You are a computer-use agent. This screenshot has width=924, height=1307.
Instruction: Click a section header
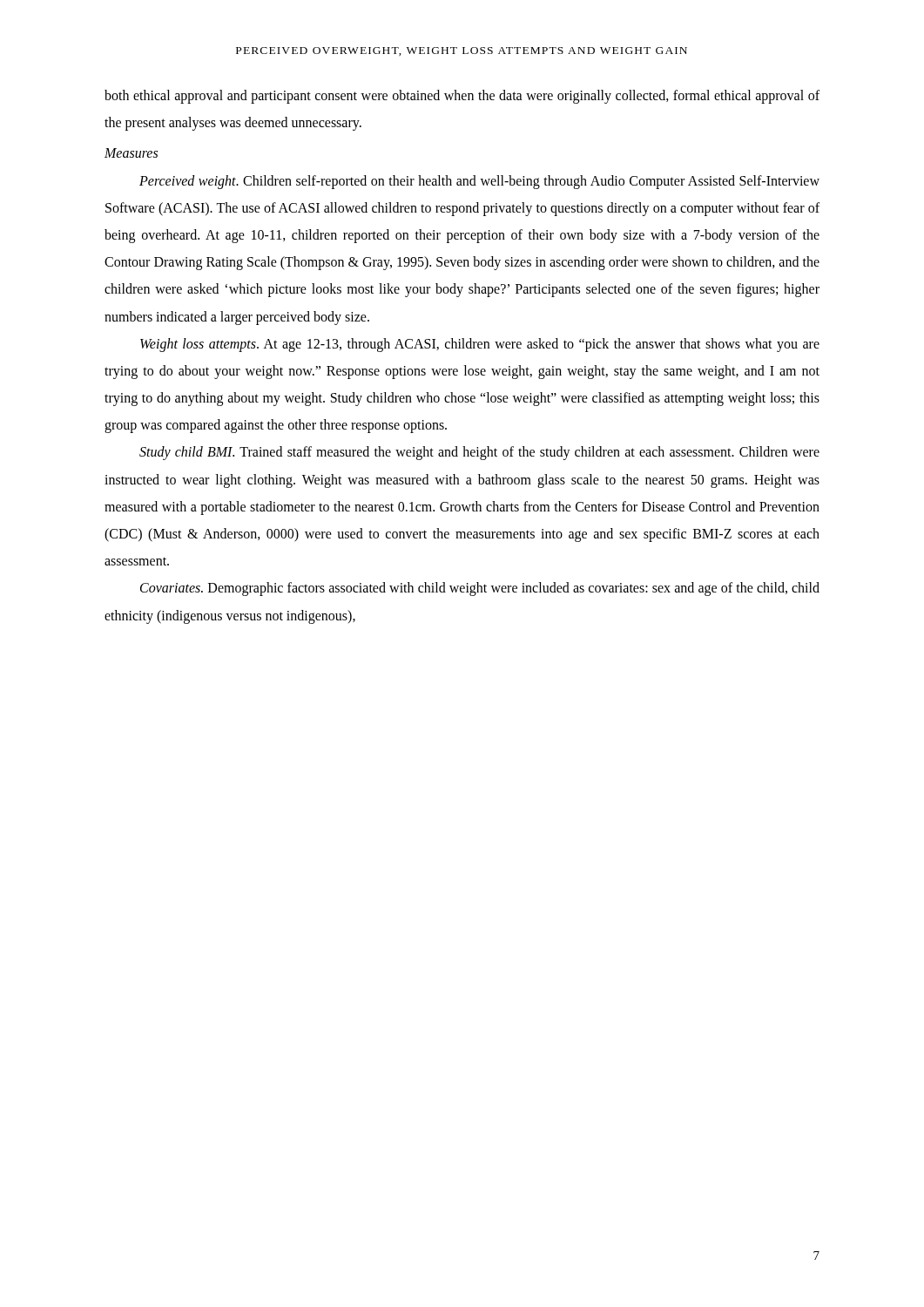pos(131,153)
